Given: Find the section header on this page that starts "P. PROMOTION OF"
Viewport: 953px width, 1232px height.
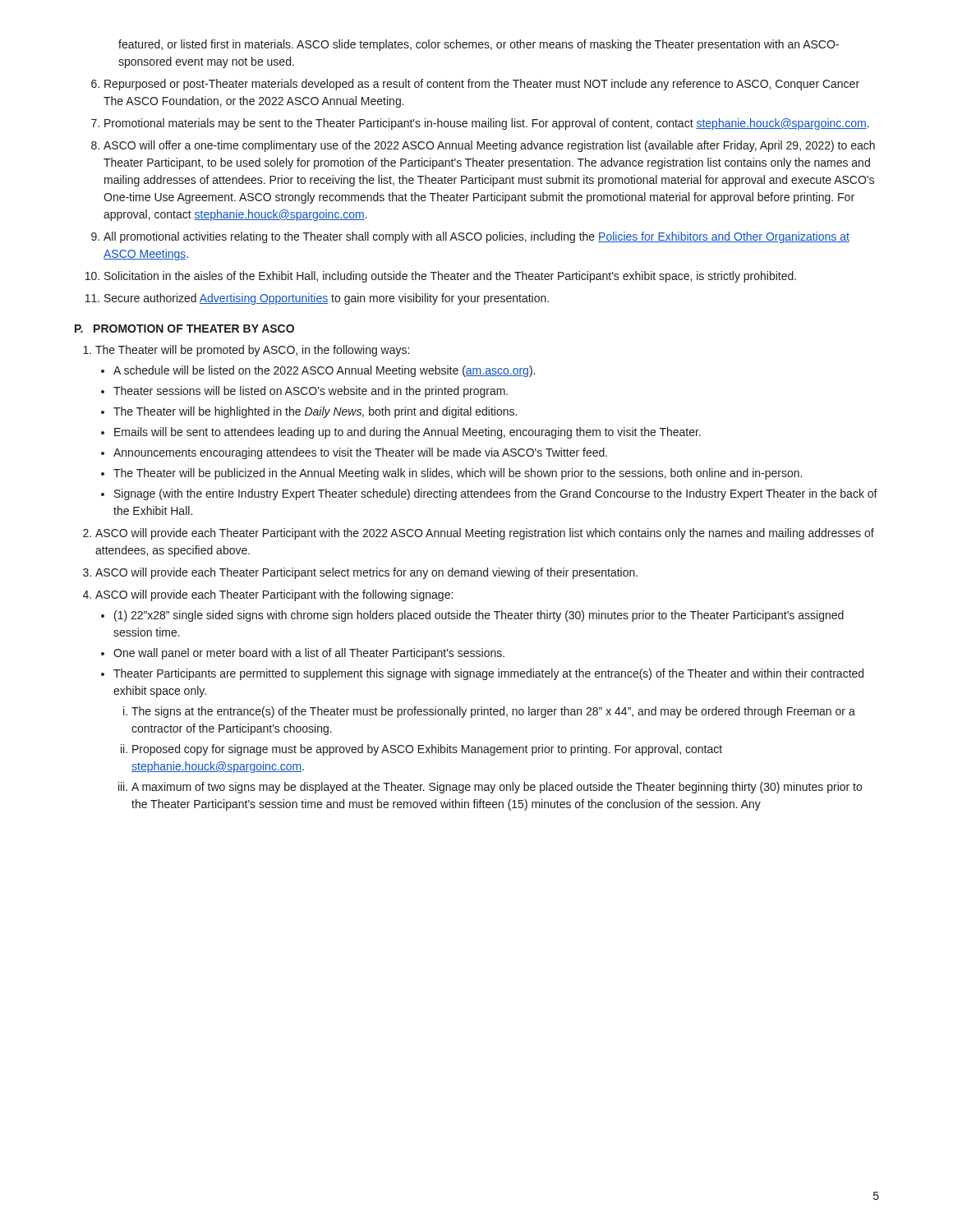Looking at the screenshot, I should coord(184,329).
